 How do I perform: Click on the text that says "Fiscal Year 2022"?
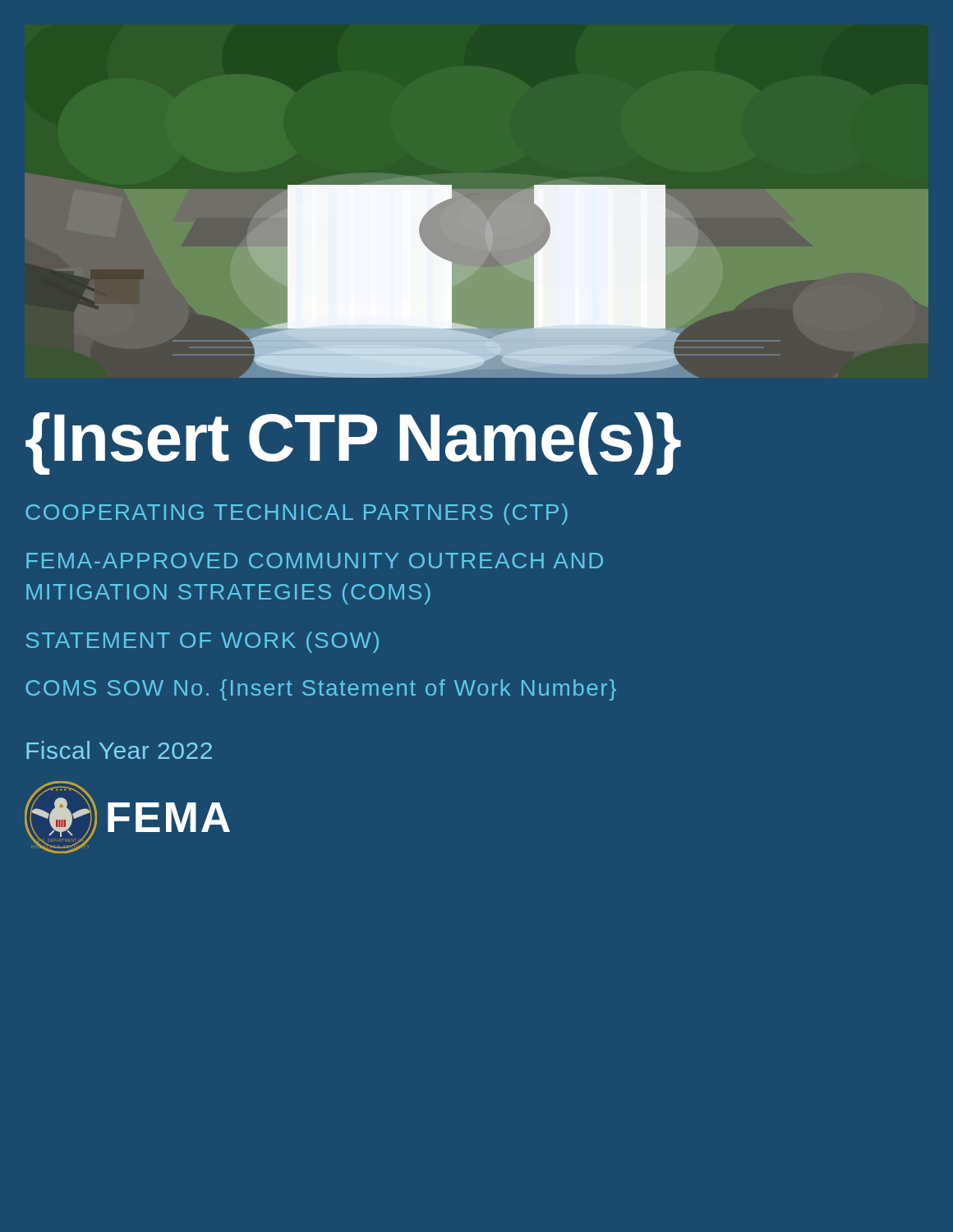(x=119, y=750)
